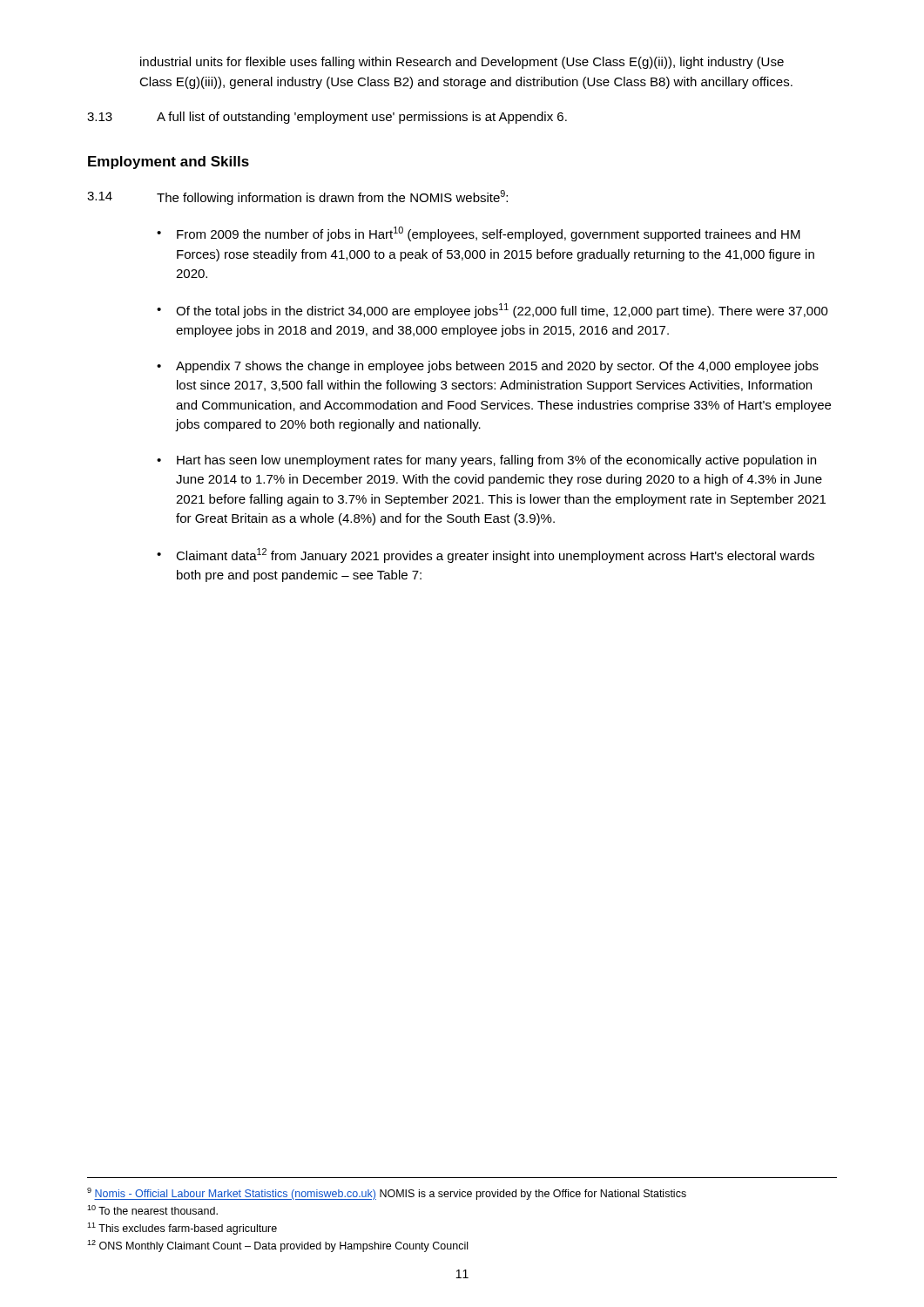This screenshot has width=924, height=1307.
Task: Select the element starting "Employment and Skills"
Action: (168, 161)
